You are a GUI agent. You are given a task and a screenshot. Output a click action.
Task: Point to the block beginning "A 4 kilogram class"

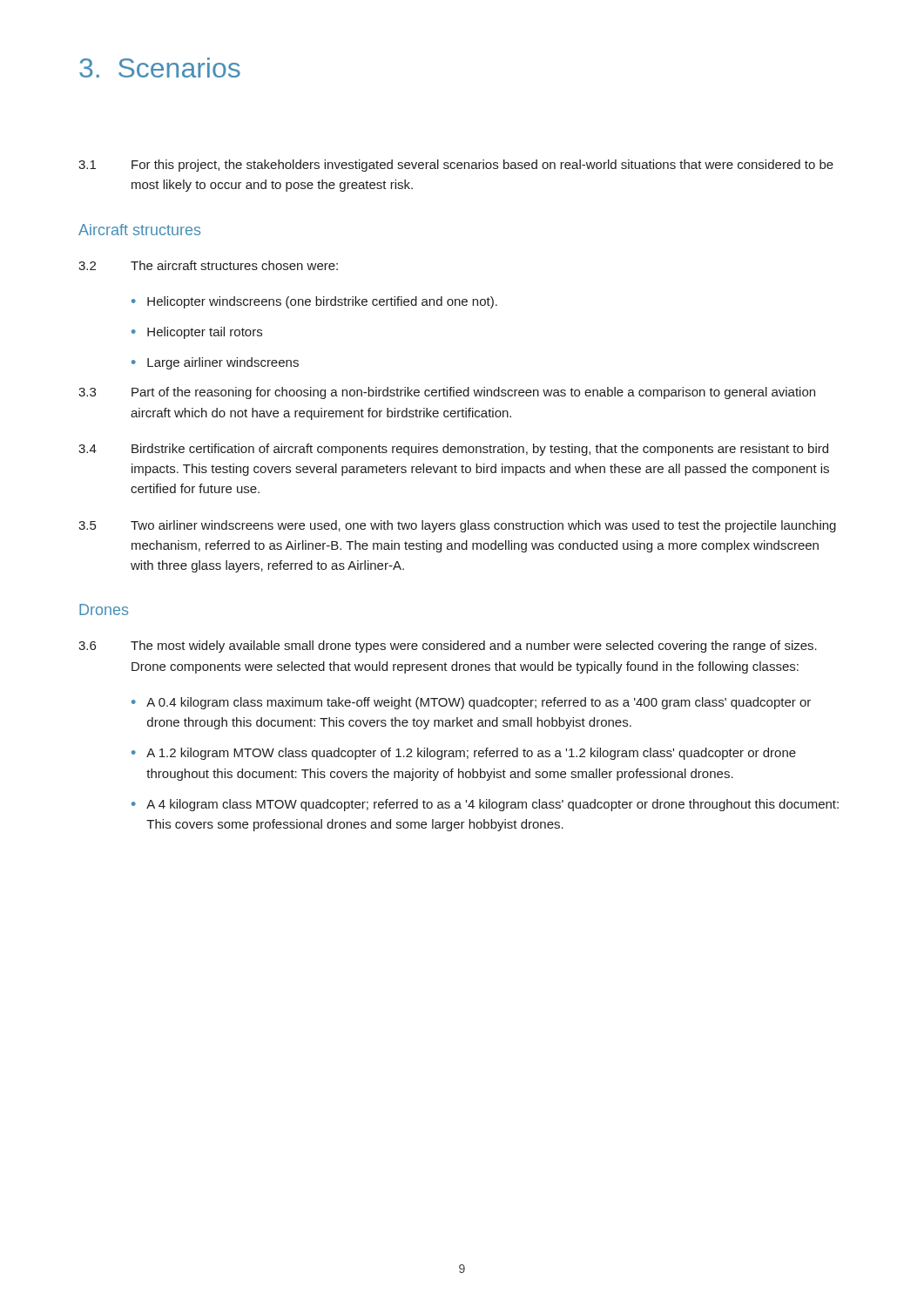493,814
